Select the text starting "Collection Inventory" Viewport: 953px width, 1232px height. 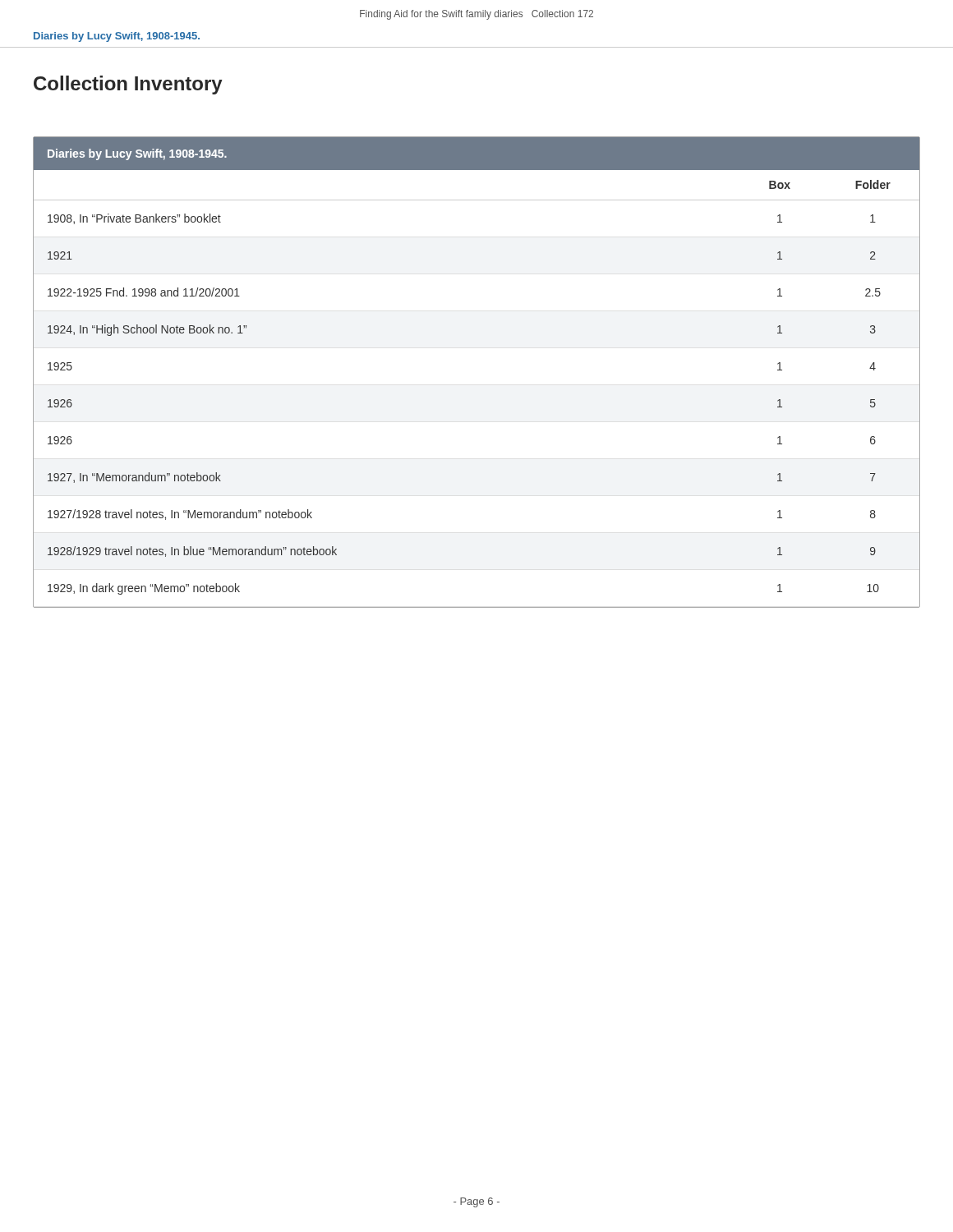pos(128,83)
